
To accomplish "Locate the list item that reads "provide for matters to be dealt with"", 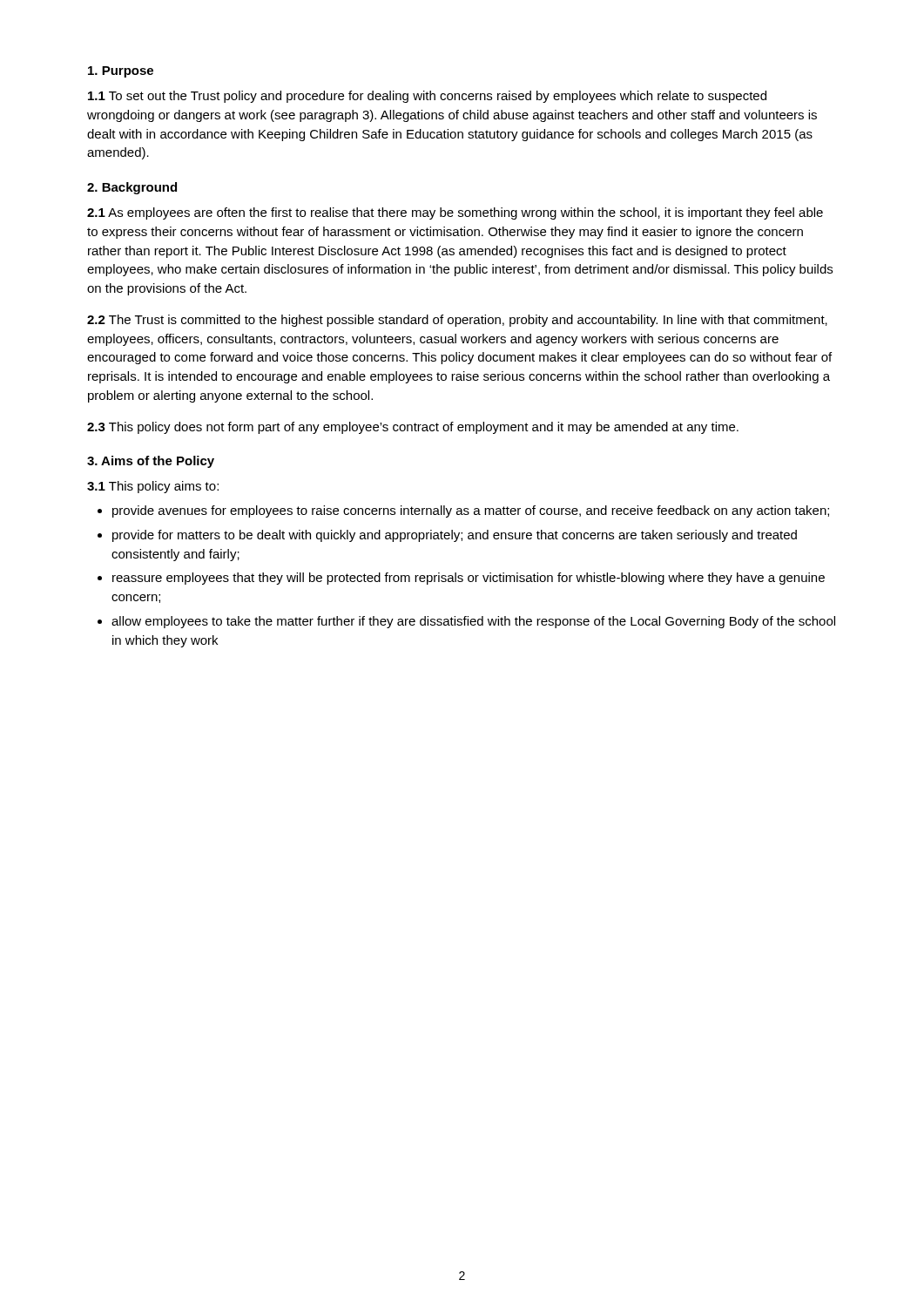I will 455,544.
